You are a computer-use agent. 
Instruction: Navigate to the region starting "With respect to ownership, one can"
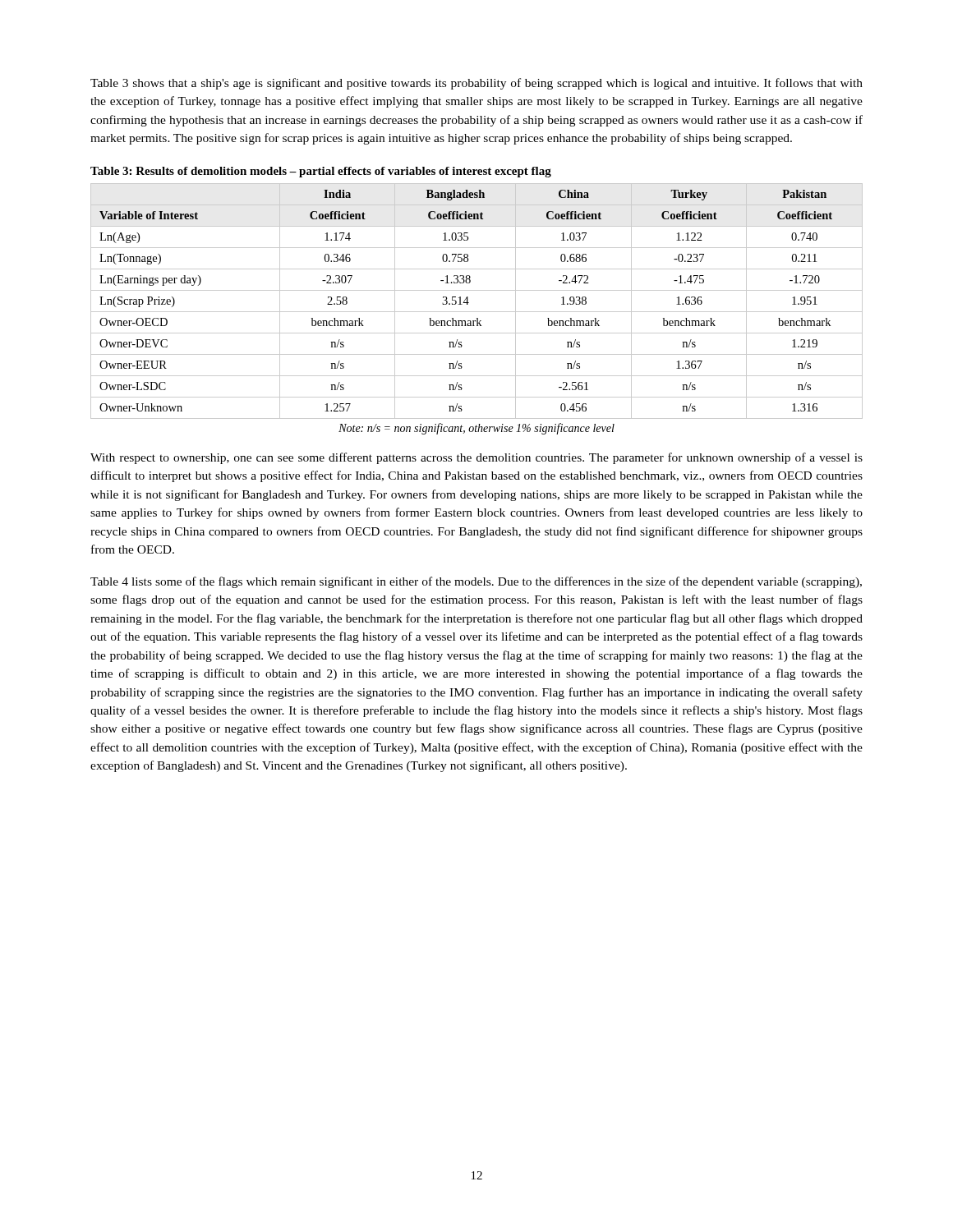pos(476,503)
